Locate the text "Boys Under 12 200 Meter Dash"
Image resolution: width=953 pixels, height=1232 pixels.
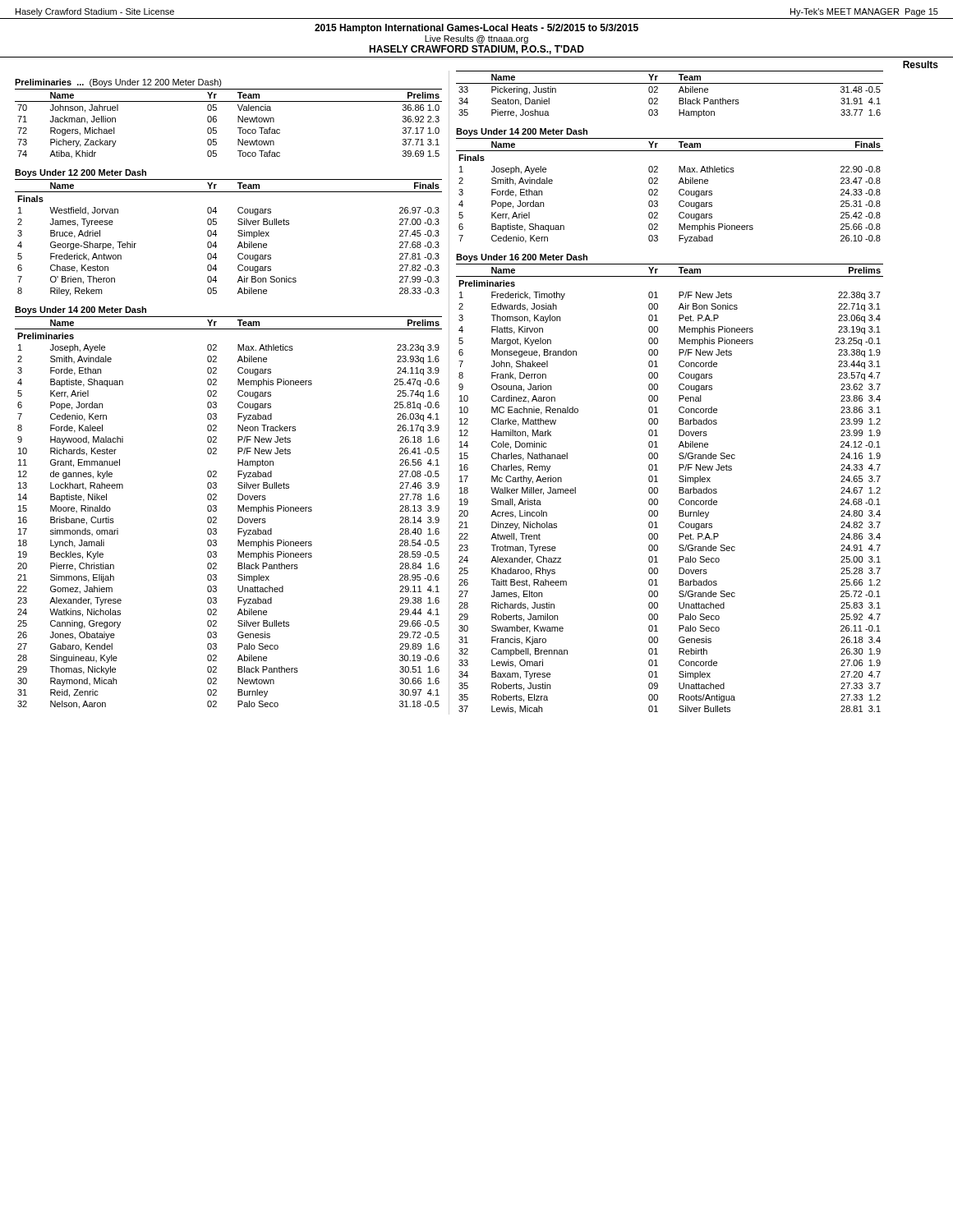coord(81,172)
